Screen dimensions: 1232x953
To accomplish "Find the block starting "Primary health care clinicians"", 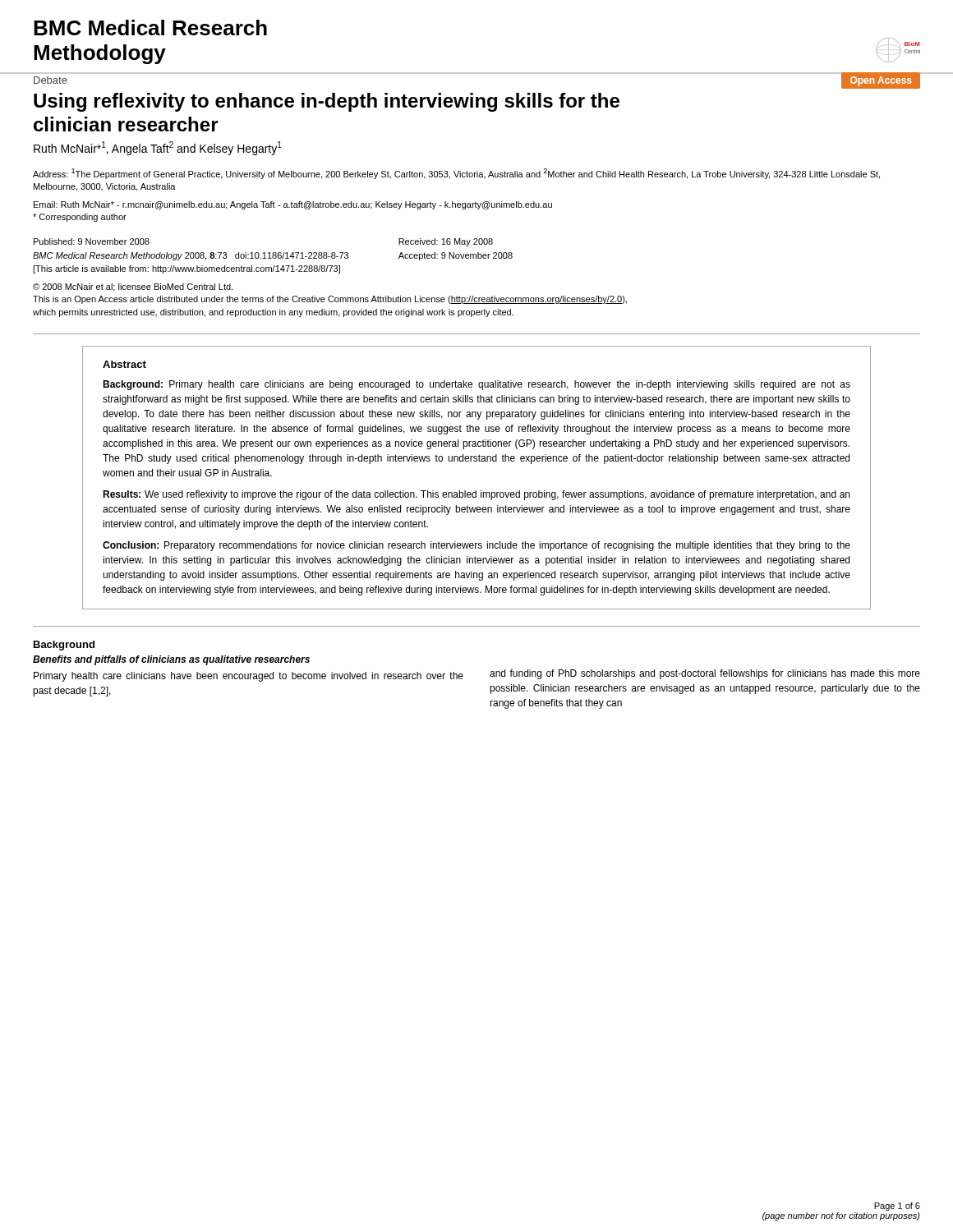I will coord(248,683).
